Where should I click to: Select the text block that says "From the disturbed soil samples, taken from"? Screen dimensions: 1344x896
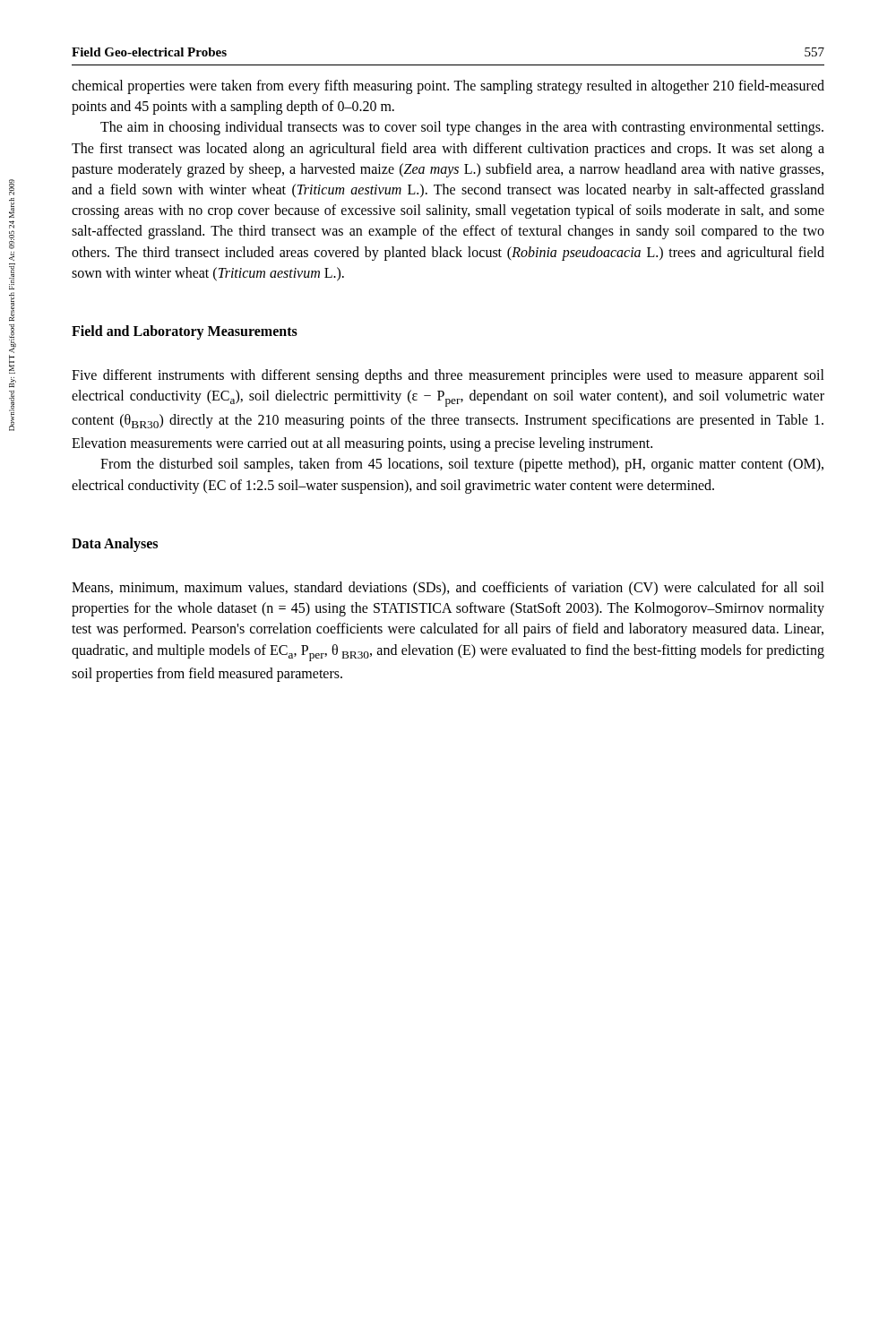(448, 474)
